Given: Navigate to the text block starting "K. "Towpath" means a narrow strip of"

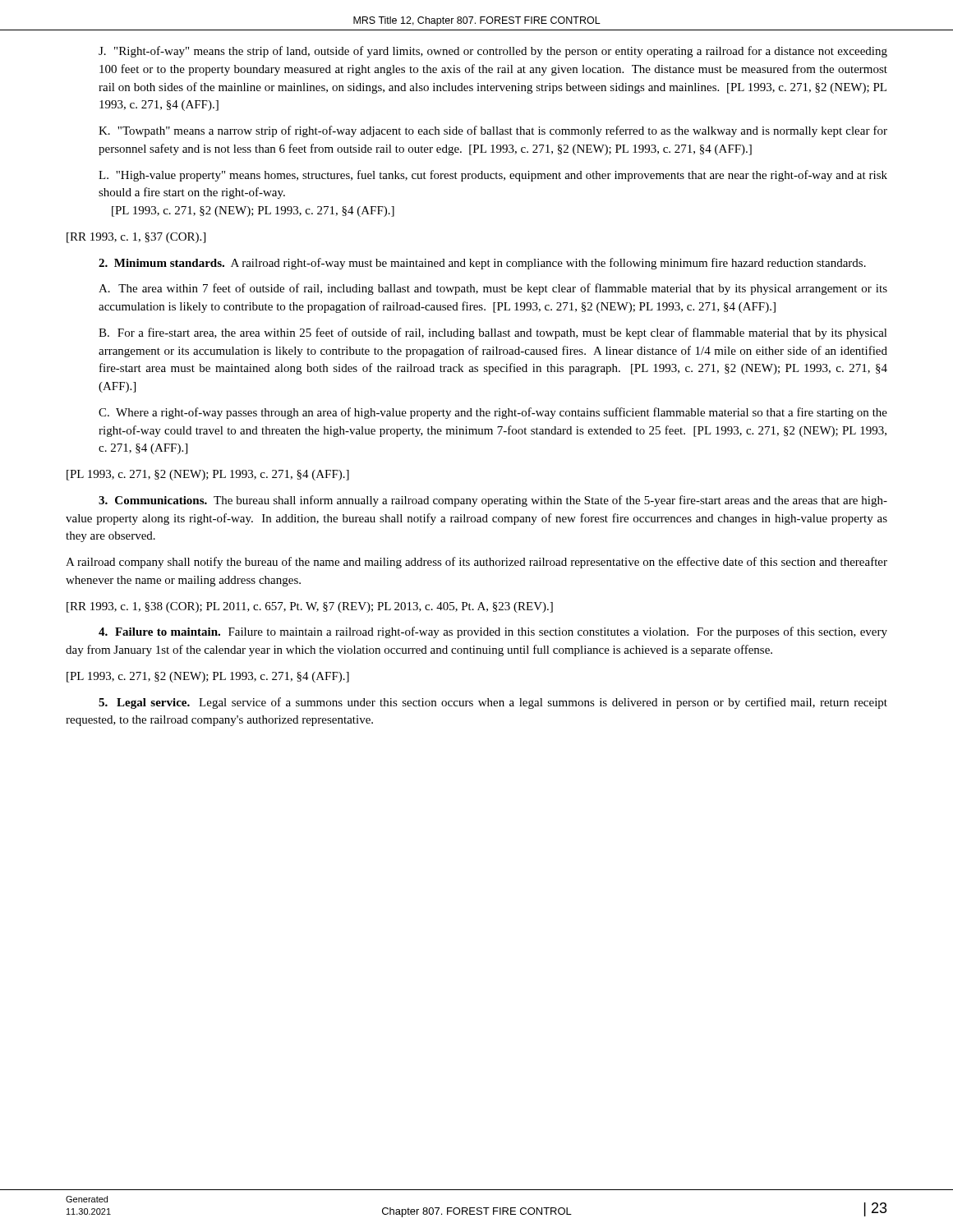Looking at the screenshot, I should click(x=493, y=140).
